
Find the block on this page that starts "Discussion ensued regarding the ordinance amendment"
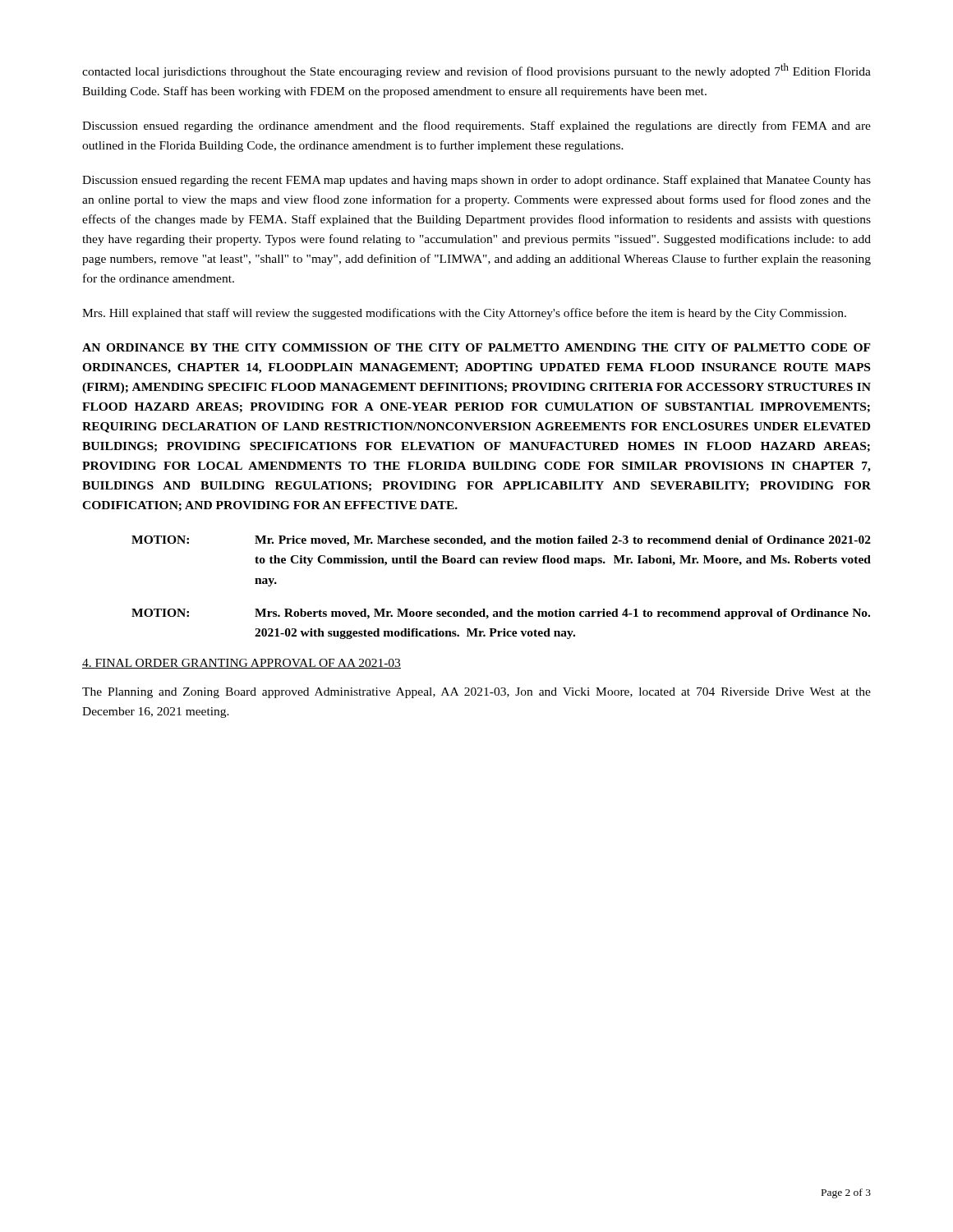pos(476,135)
